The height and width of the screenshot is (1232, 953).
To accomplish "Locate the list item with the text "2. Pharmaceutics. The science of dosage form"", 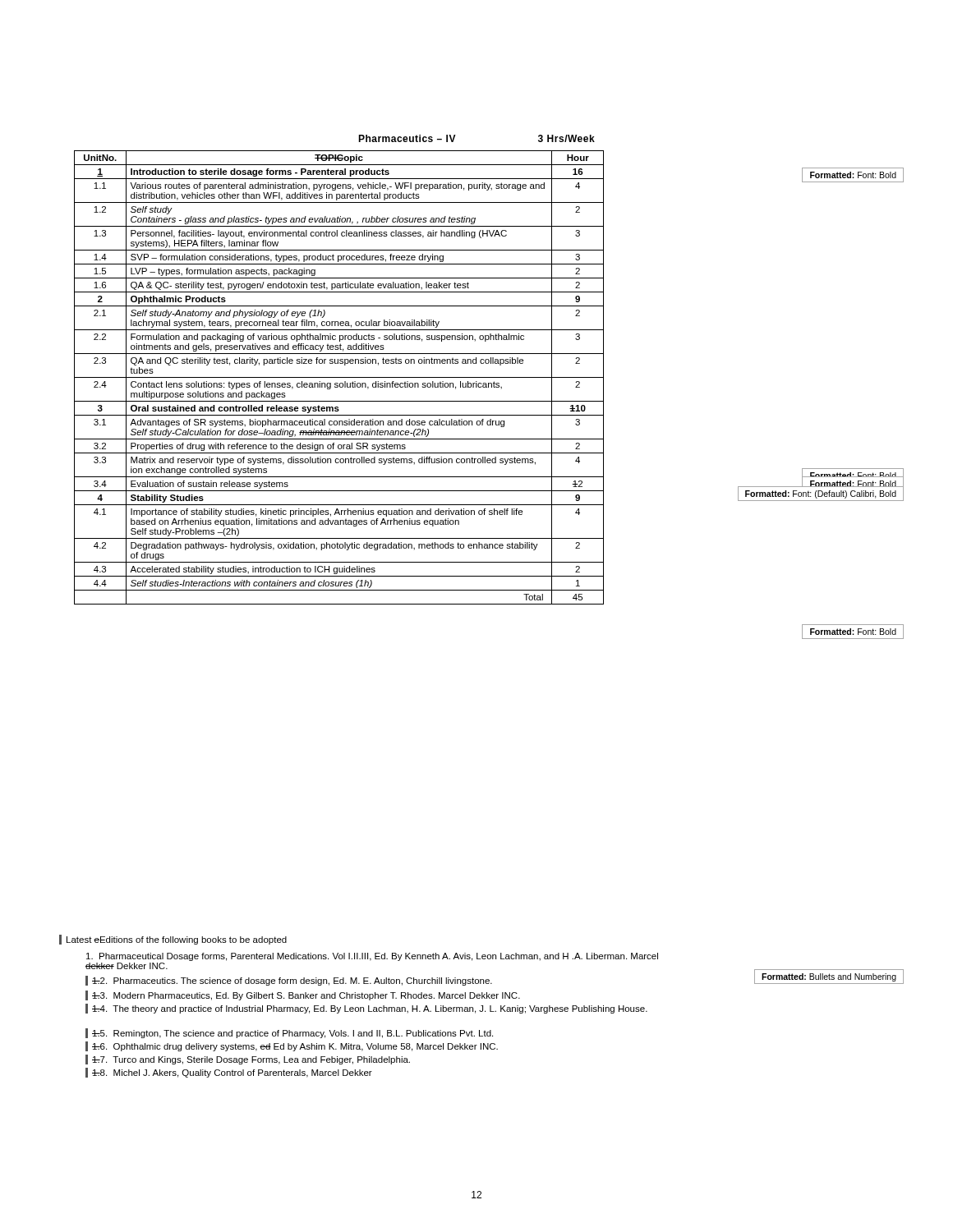I will coord(292,981).
